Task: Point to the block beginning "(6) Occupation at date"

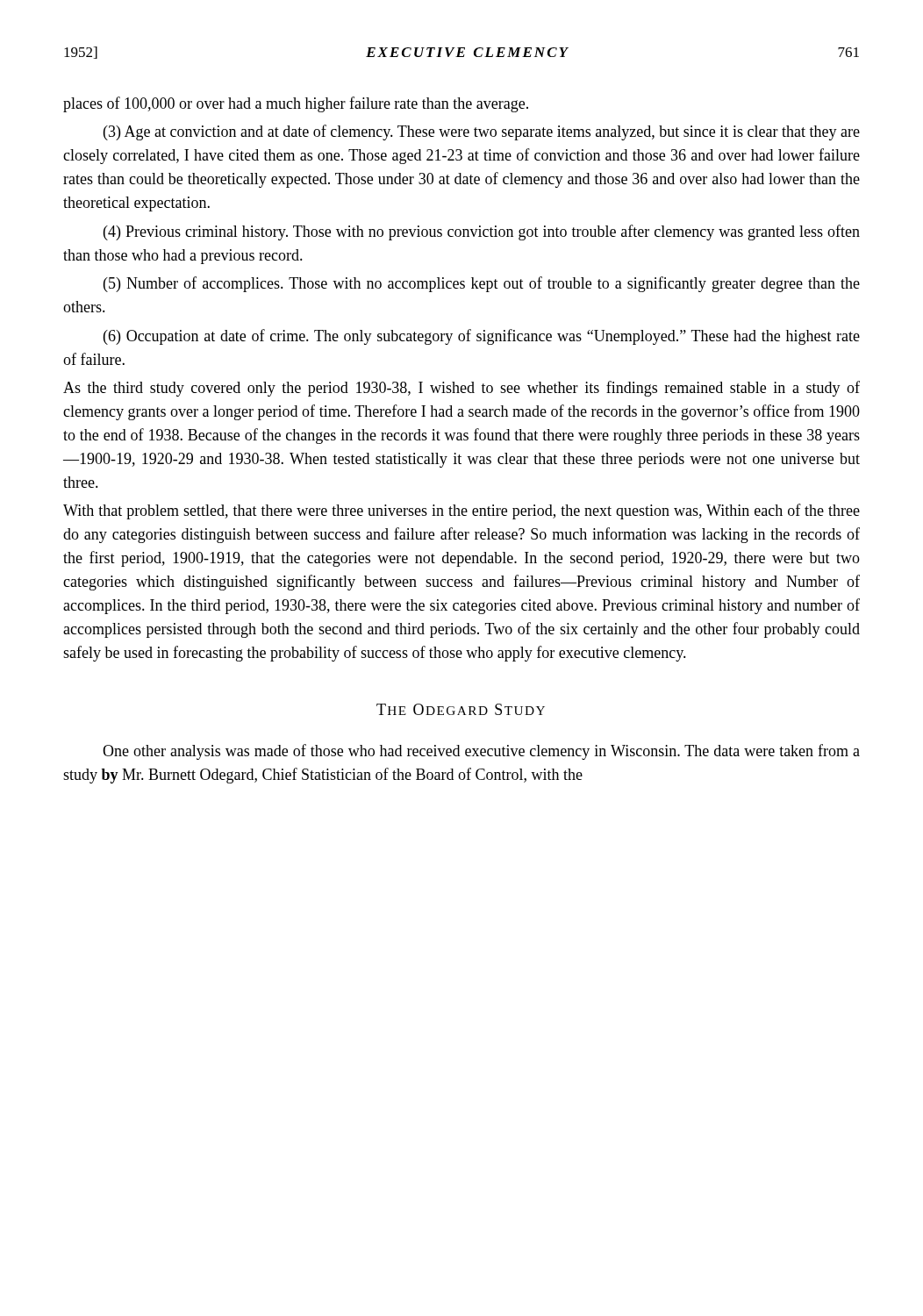Action: pos(462,348)
